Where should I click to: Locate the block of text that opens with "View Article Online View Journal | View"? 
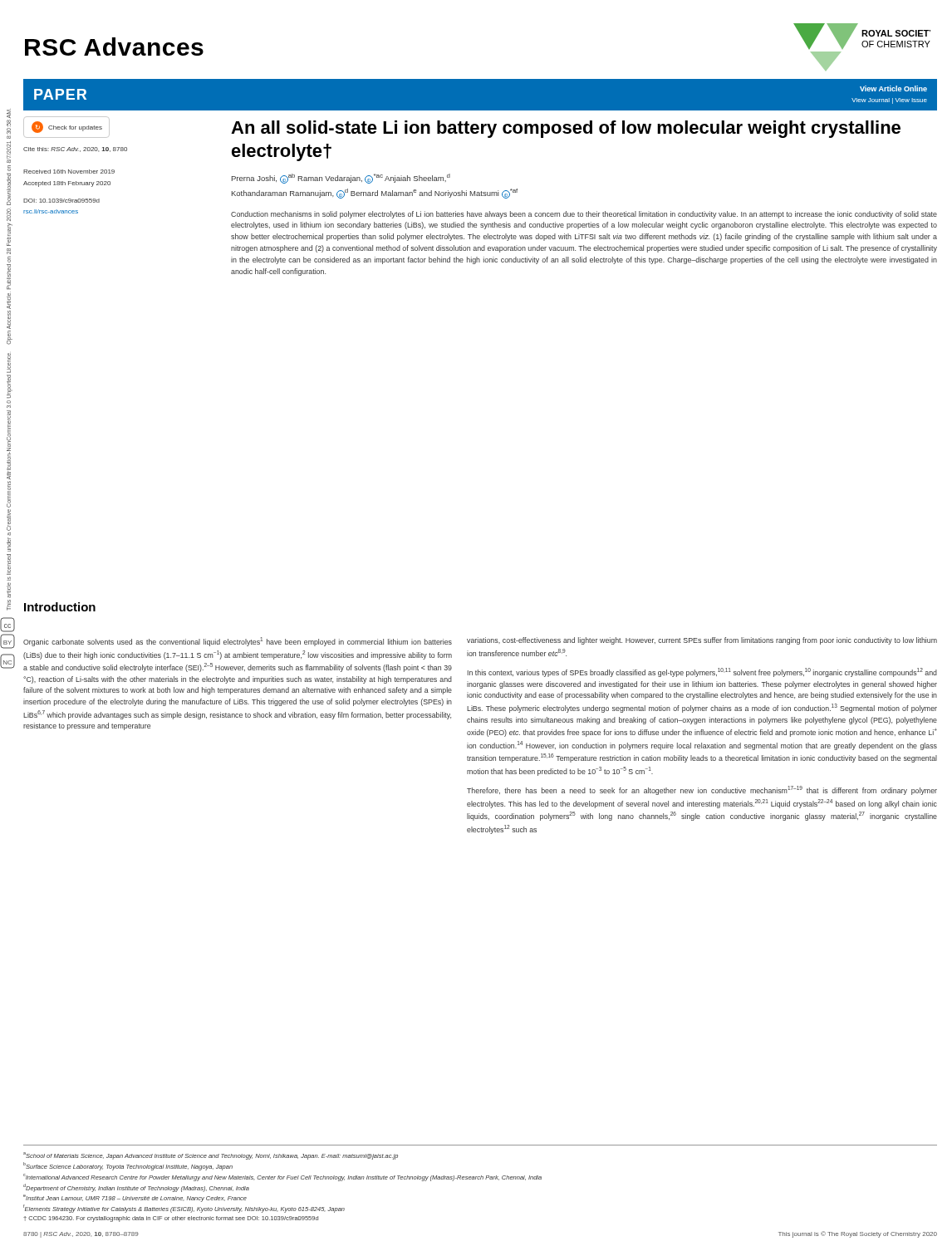(889, 95)
